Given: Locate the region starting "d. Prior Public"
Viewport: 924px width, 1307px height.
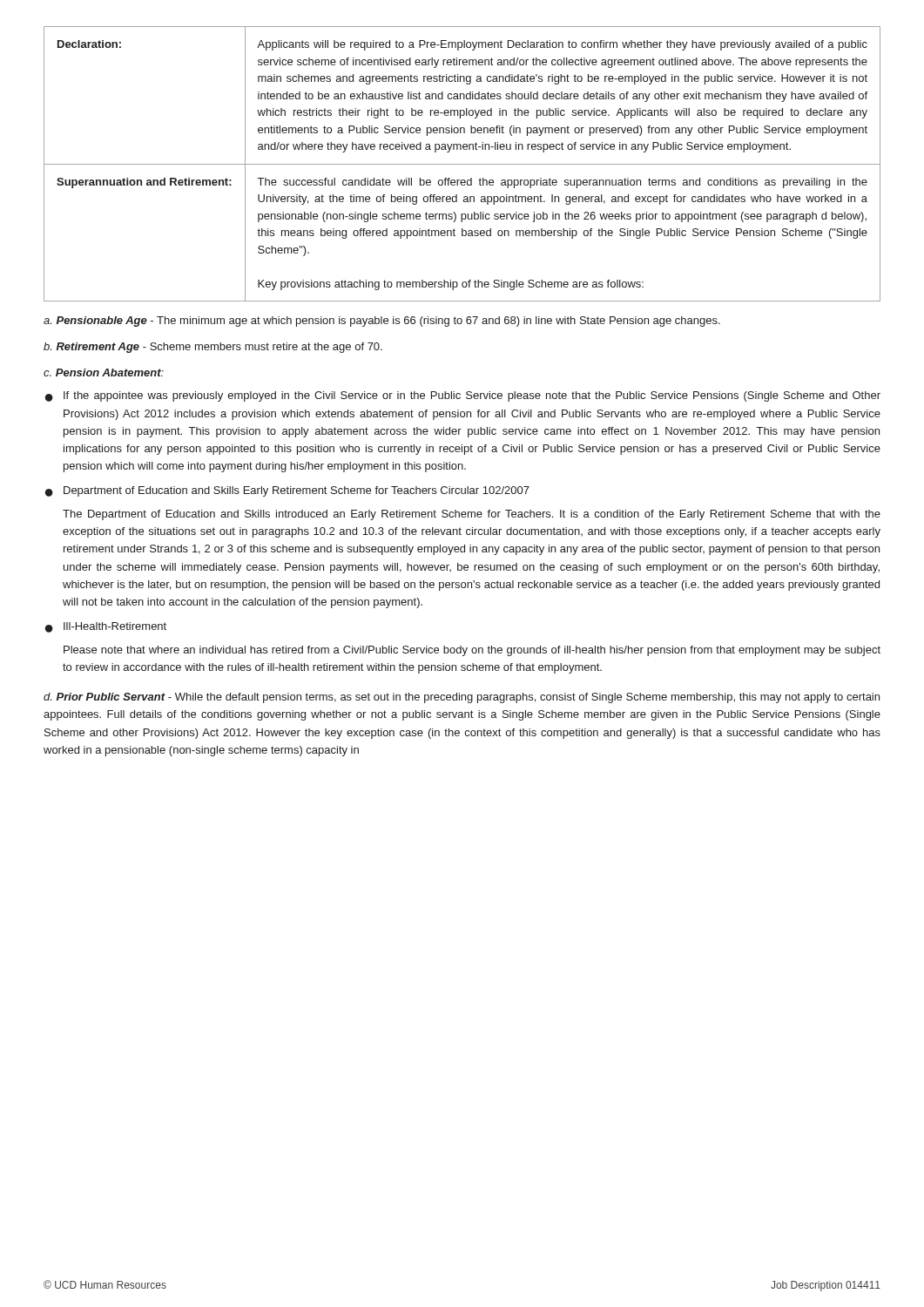Looking at the screenshot, I should pyautogui.click(x=462, y=723).
